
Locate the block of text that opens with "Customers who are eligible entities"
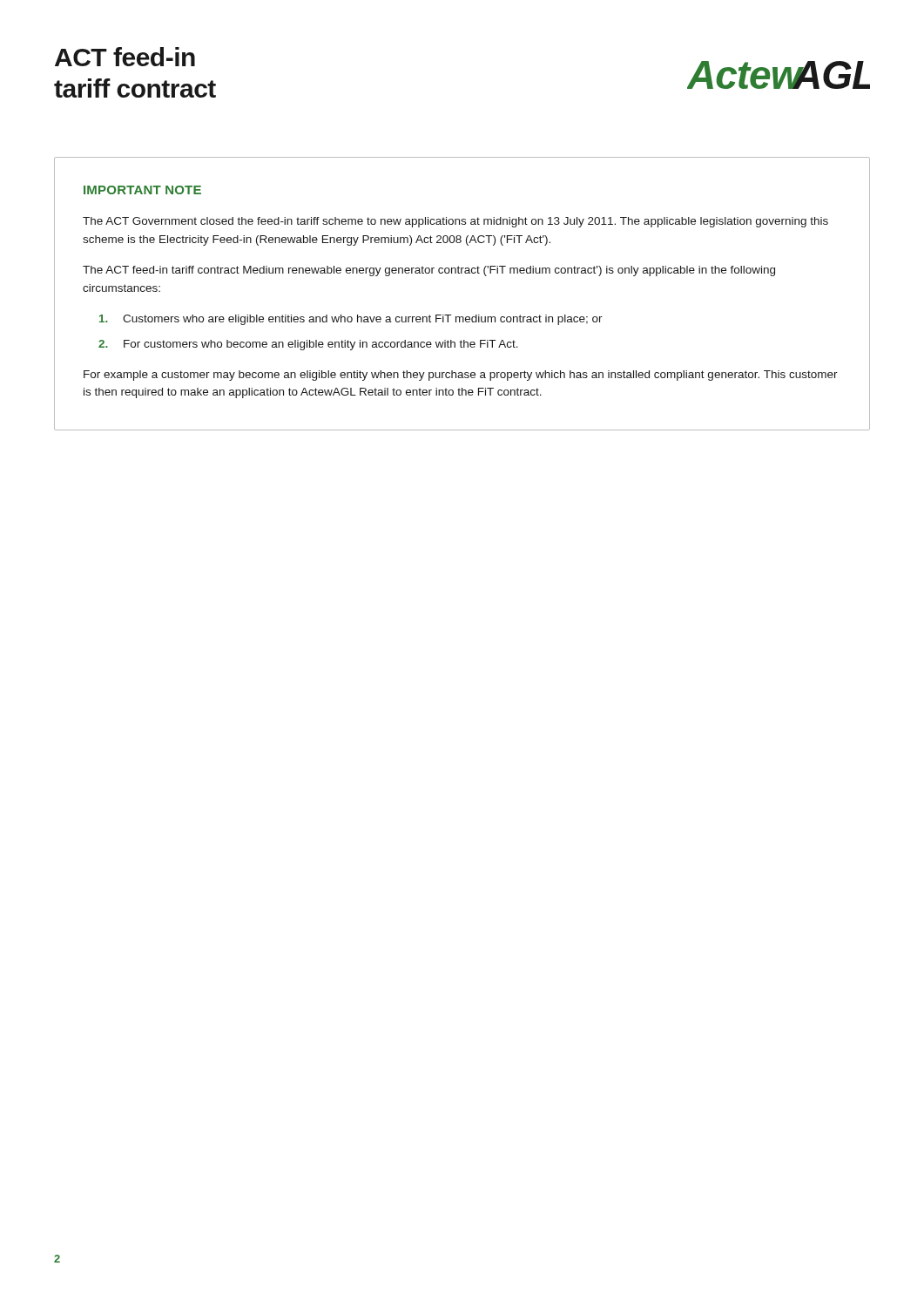tap(470, 319)
